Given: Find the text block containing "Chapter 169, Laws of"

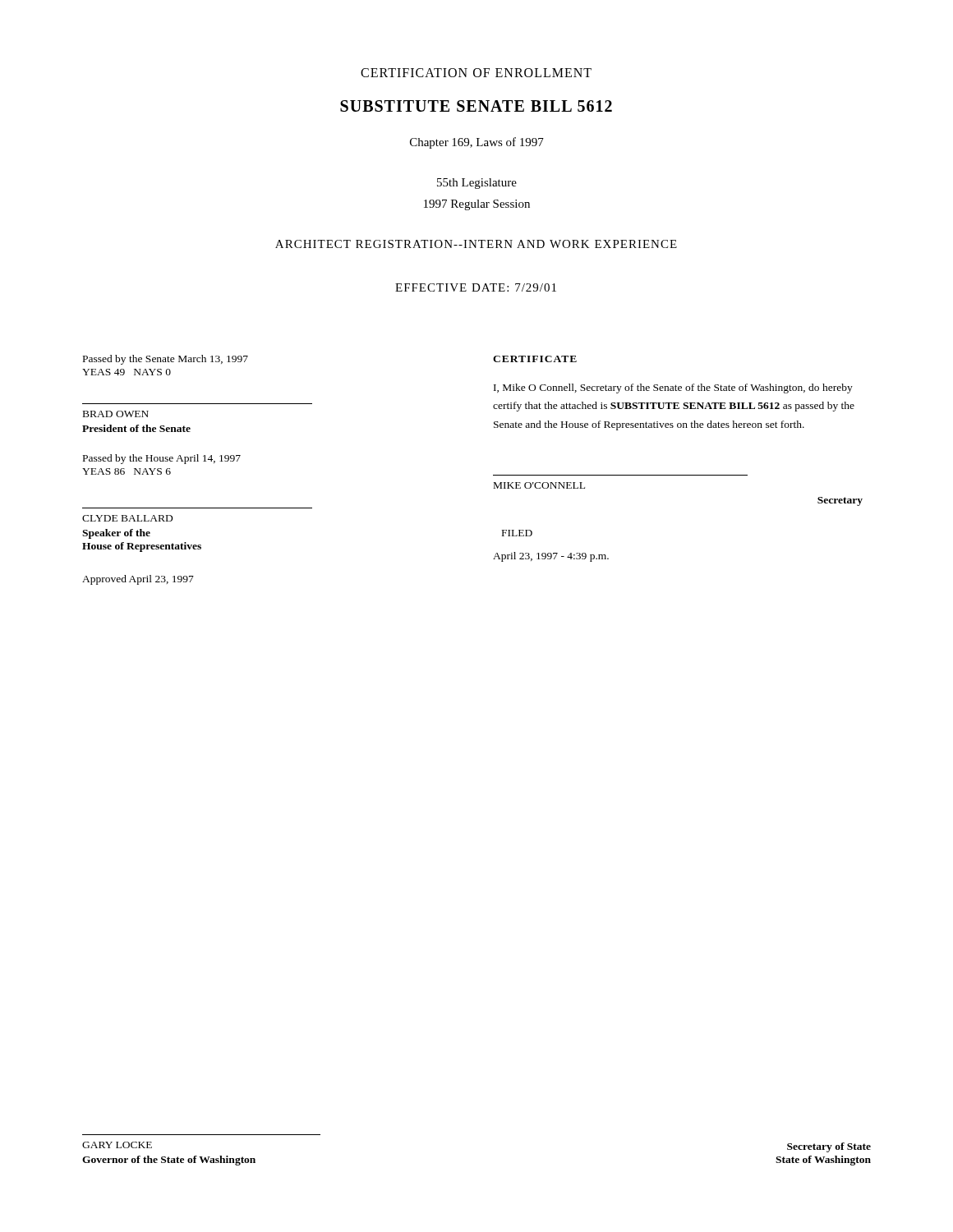Looking at the screenshot, I should pyautogui.click(x=476, y=142).
